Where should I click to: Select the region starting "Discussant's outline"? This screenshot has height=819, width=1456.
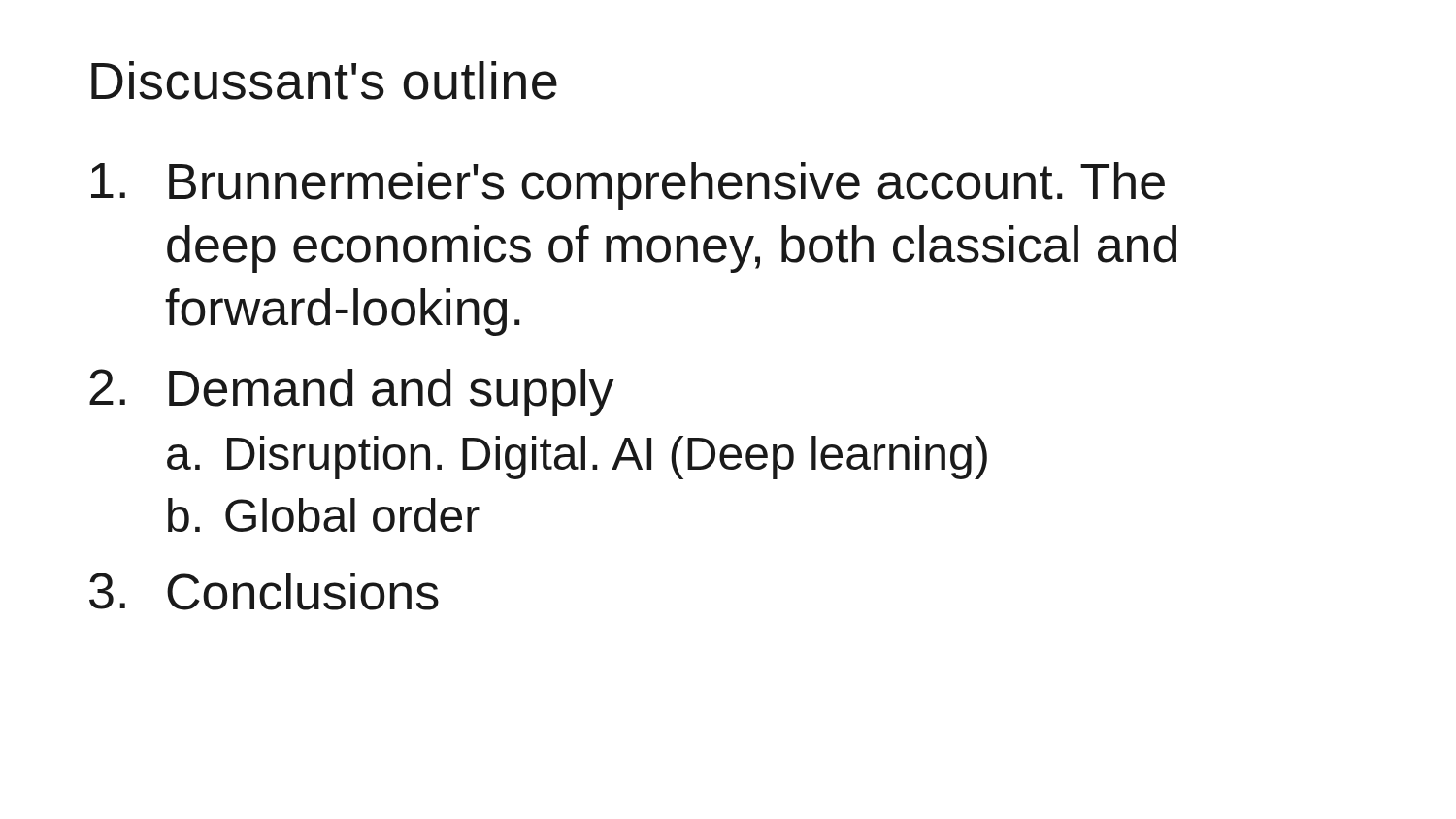(323, 81)
